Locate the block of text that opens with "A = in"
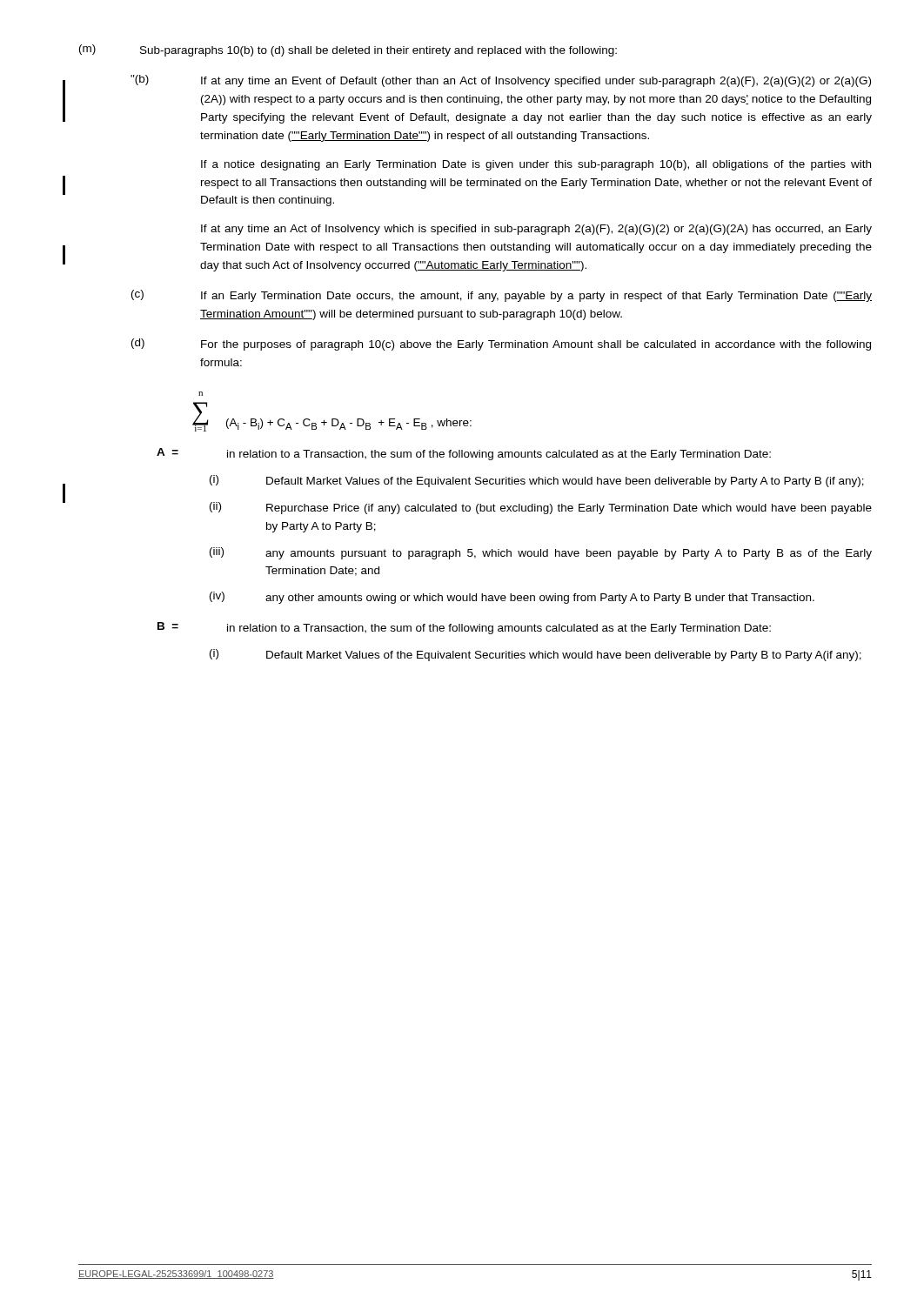 (514, 454)
